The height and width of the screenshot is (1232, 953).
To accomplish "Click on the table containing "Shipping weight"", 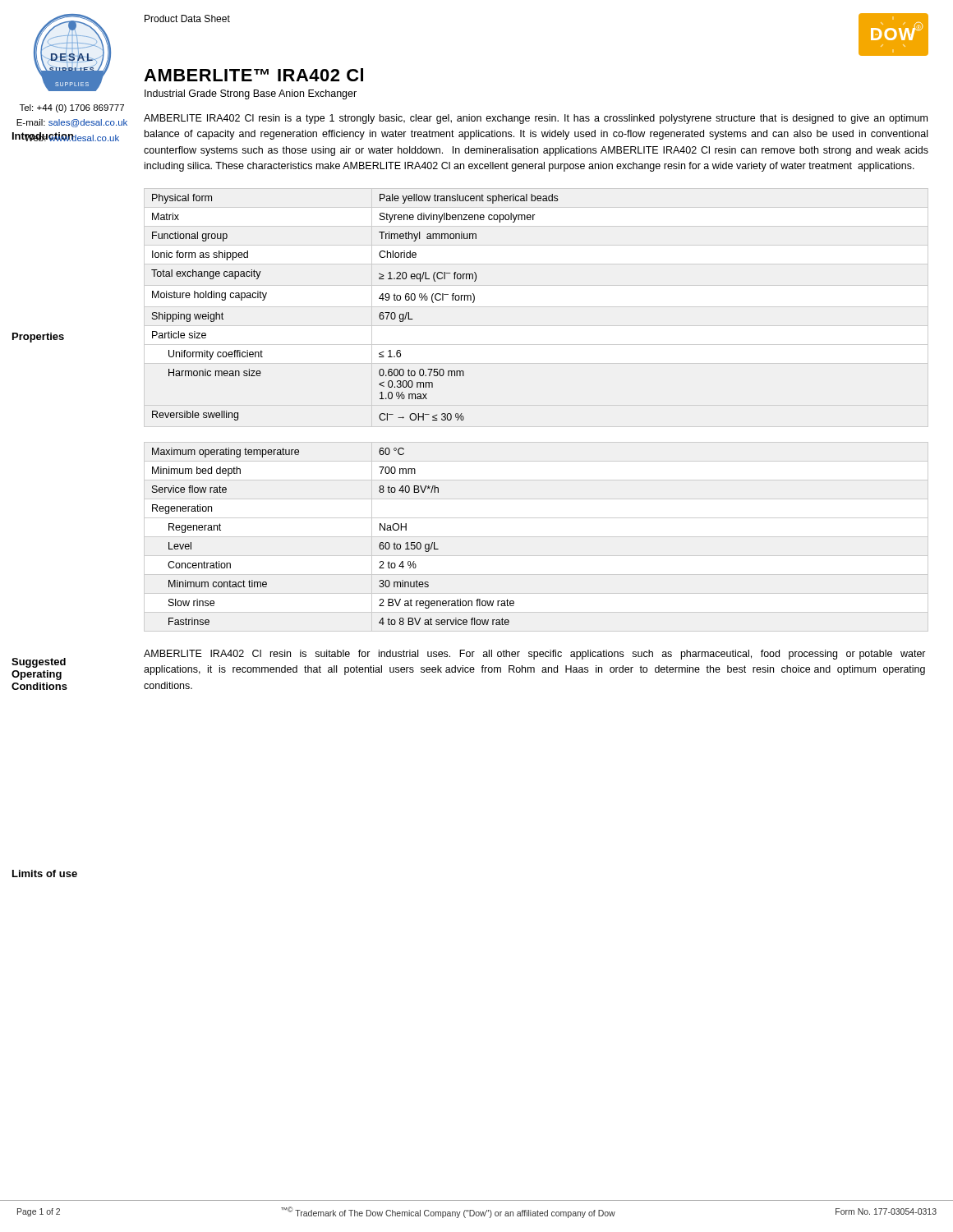I will coord(536,307).
